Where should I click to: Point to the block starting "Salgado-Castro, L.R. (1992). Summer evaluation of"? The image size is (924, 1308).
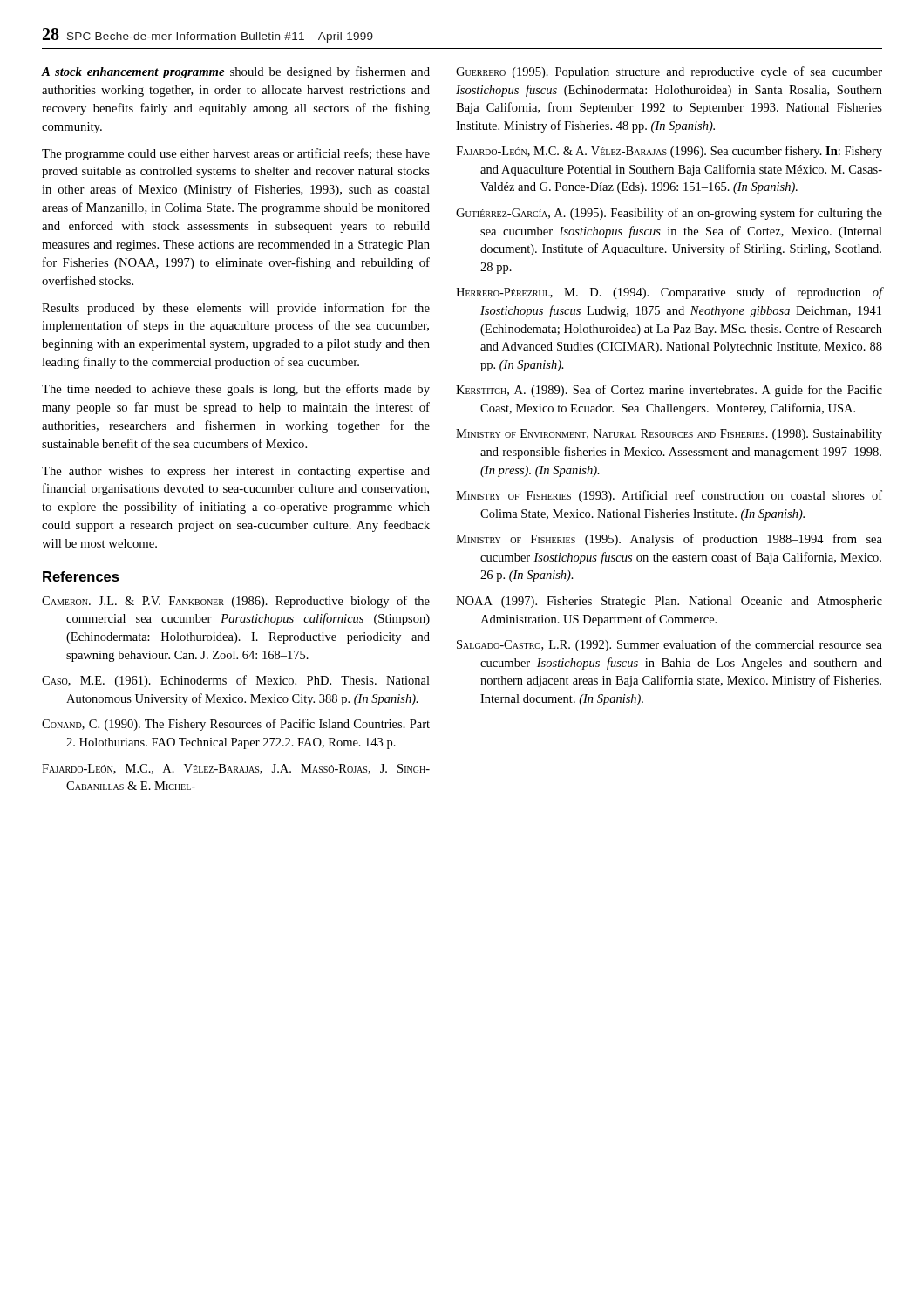[669, 672]
